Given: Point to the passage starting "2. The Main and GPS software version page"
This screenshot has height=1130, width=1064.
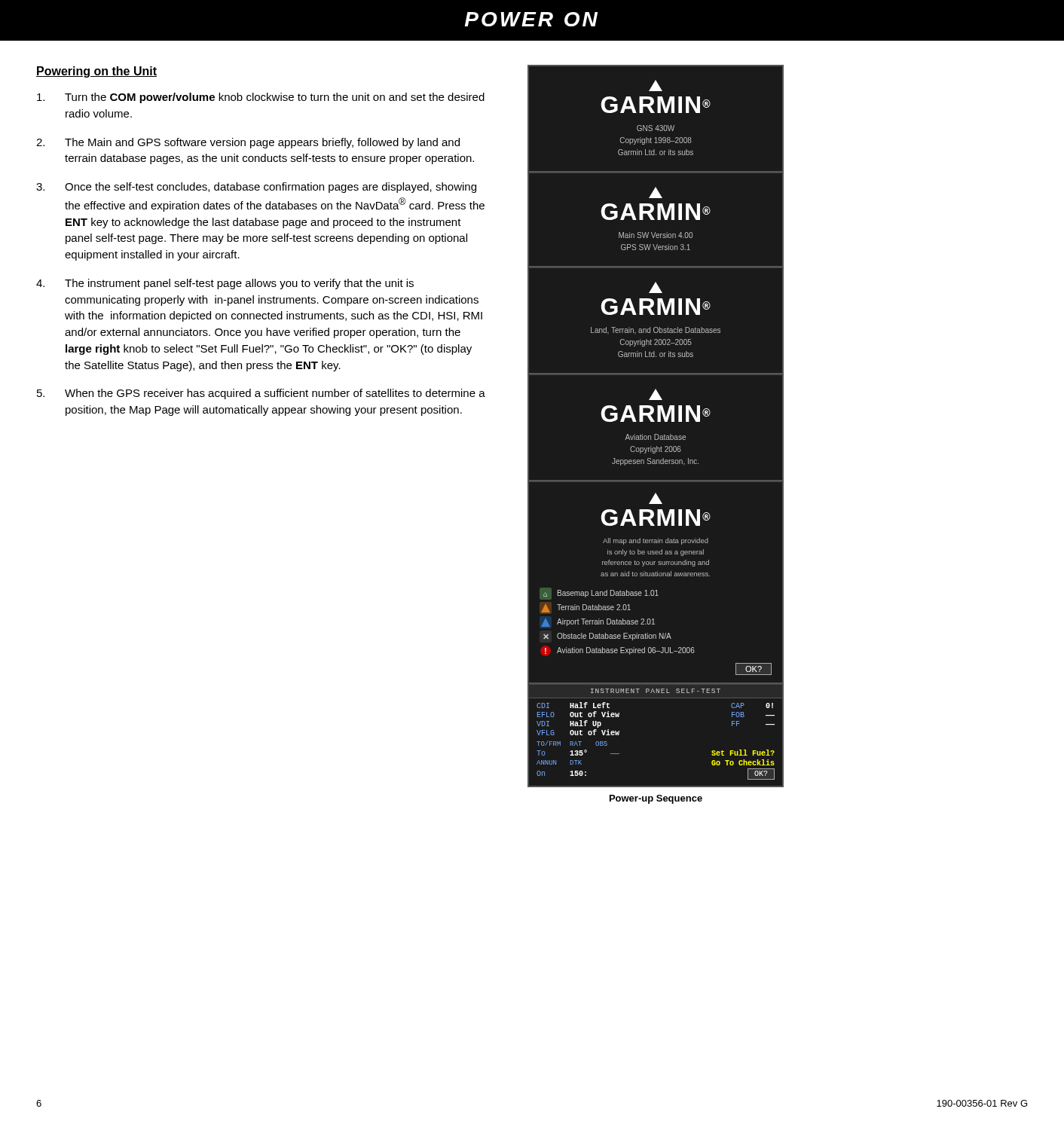Looking at the screenshot, I should [262, 150].
